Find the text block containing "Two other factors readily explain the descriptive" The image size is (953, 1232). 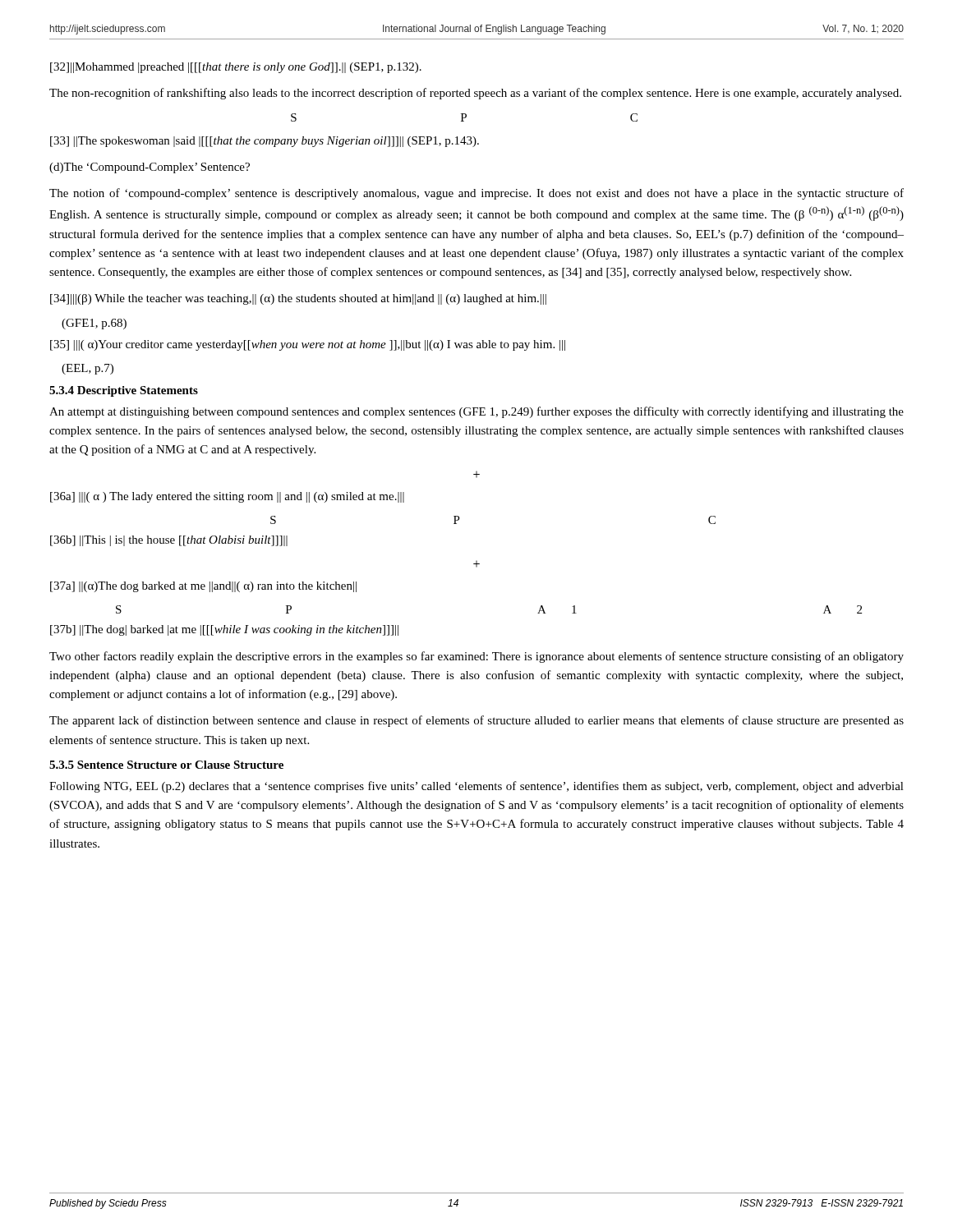tap(476, 675)
